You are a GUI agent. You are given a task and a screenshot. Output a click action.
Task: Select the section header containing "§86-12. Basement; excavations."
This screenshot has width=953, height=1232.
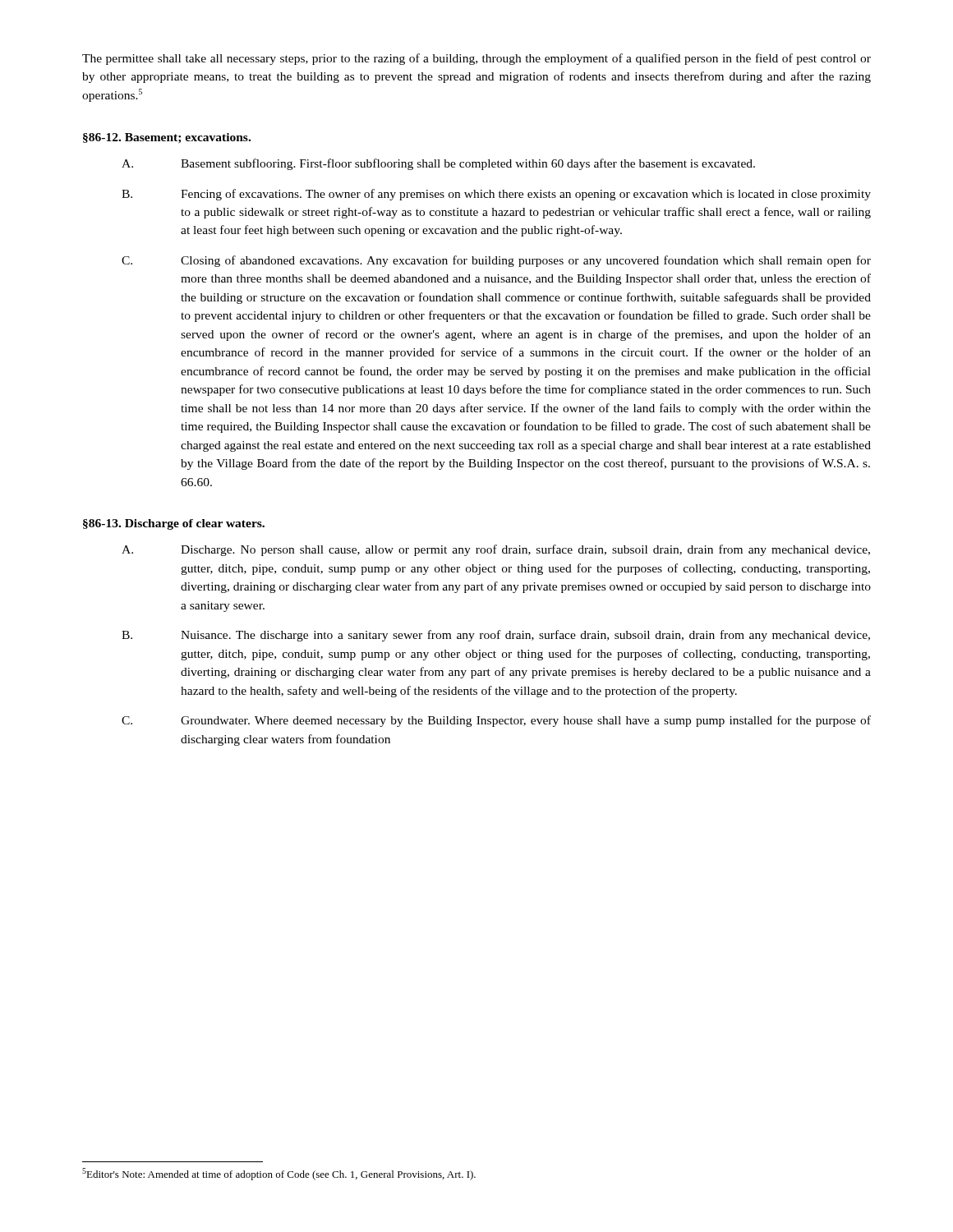tap(167, 136)
